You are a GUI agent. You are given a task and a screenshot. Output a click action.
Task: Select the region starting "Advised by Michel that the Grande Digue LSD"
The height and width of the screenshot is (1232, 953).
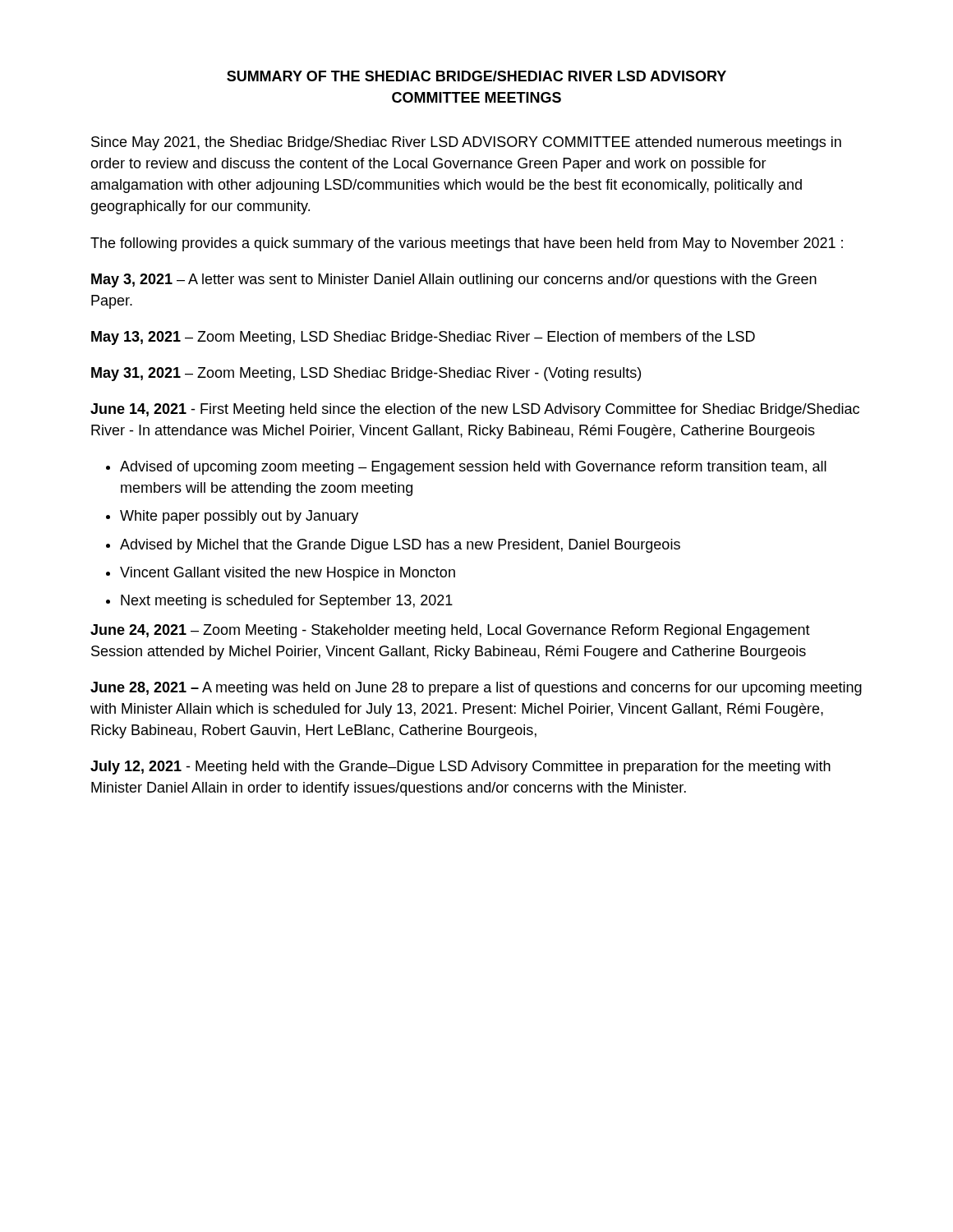pos(400,544)
